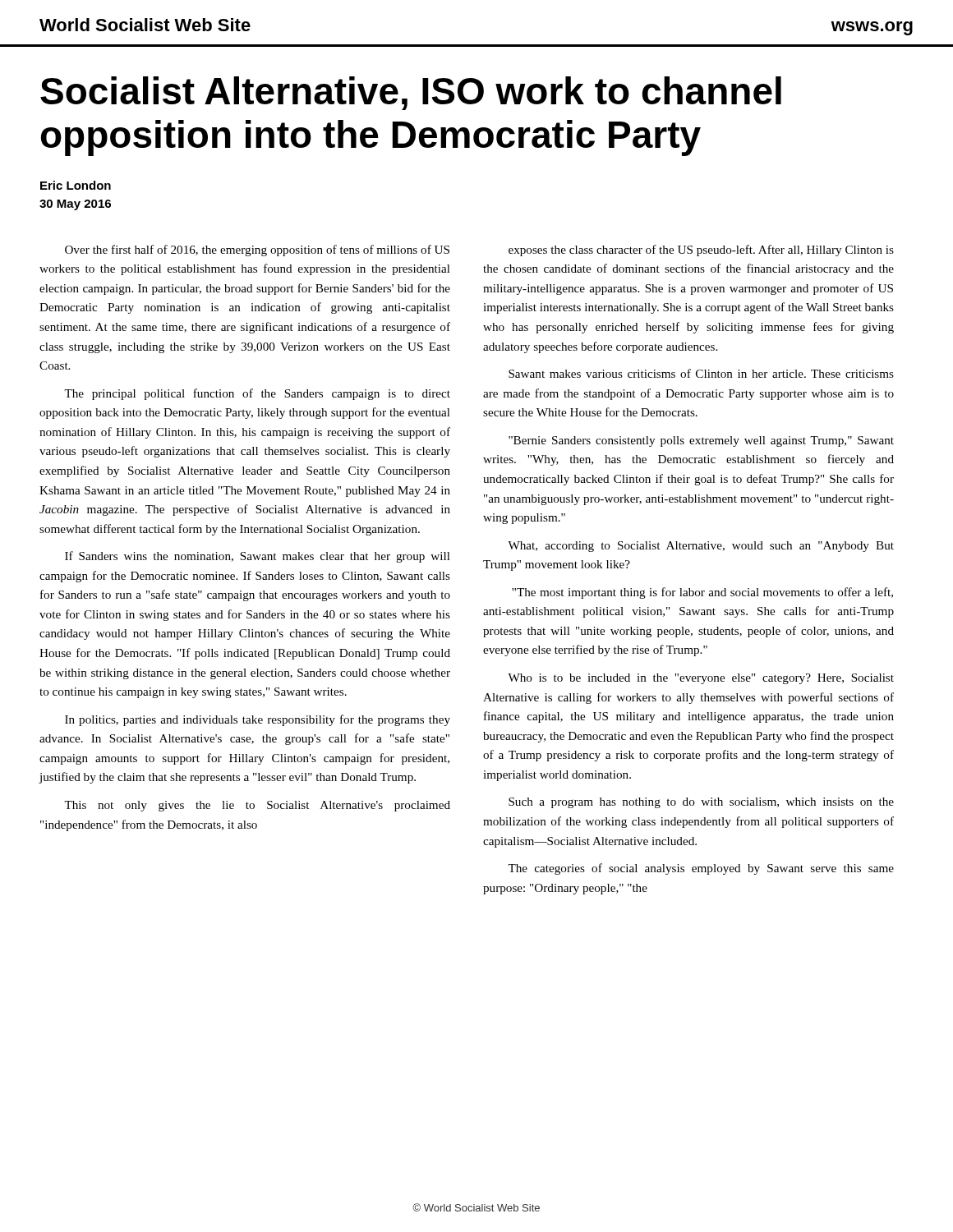Viewport: 953px width, 1232px height.
Task: Click on the element starting "This not only gives the lie"
Action: pyautogui.click(x=245, y=814)
